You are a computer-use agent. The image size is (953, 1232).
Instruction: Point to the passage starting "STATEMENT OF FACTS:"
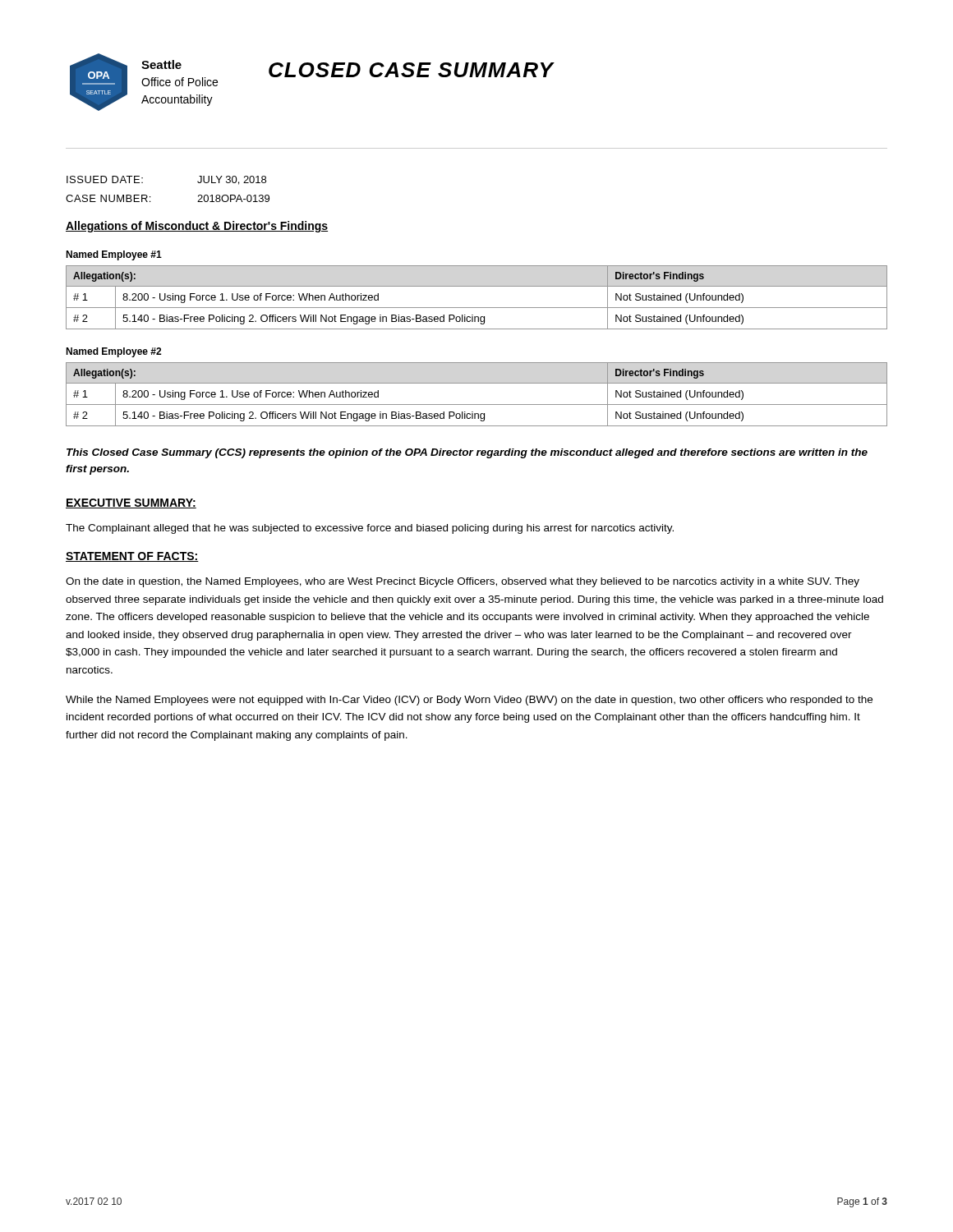[x=132, y=556]
